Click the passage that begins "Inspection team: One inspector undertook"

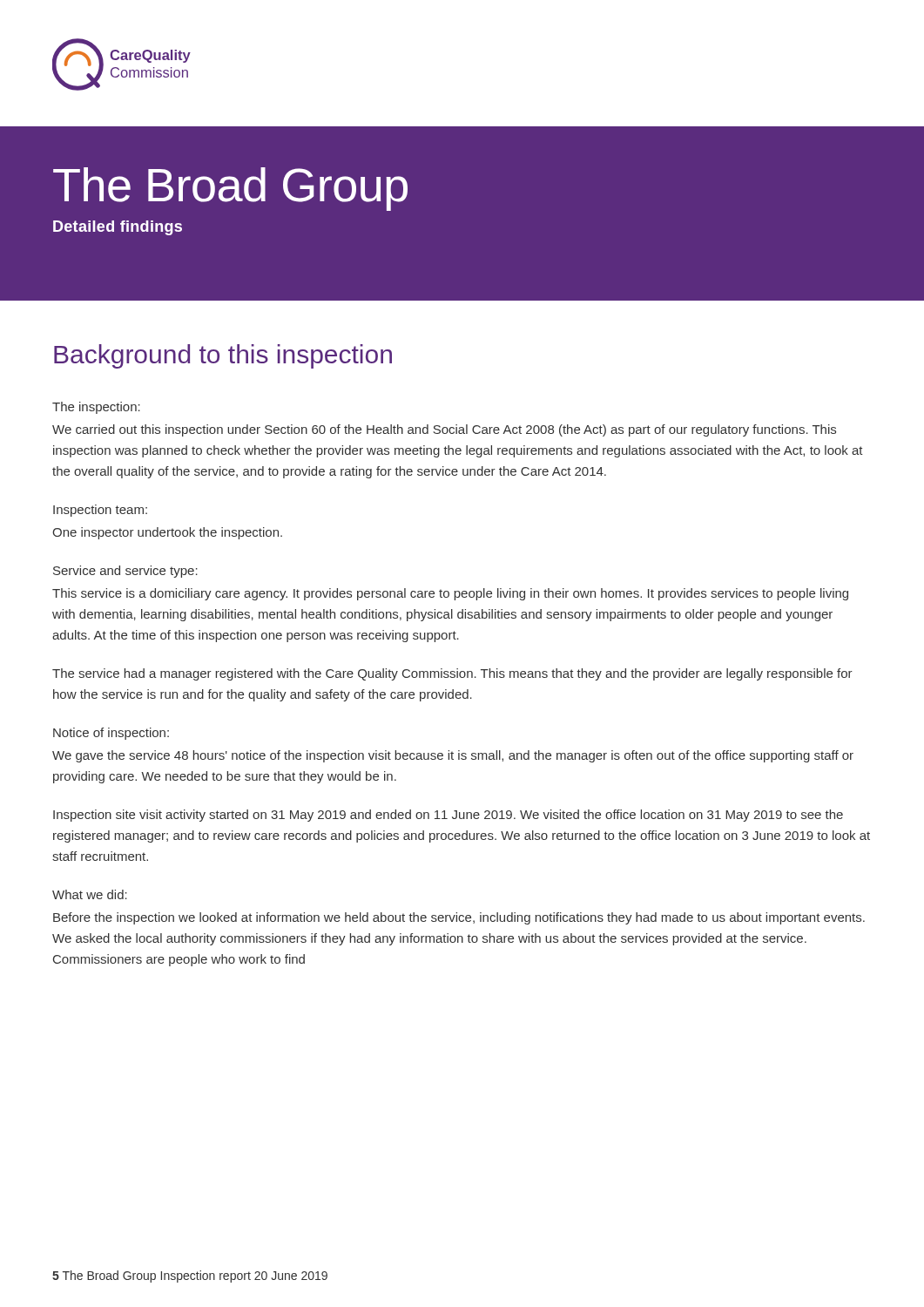point(100,511)
